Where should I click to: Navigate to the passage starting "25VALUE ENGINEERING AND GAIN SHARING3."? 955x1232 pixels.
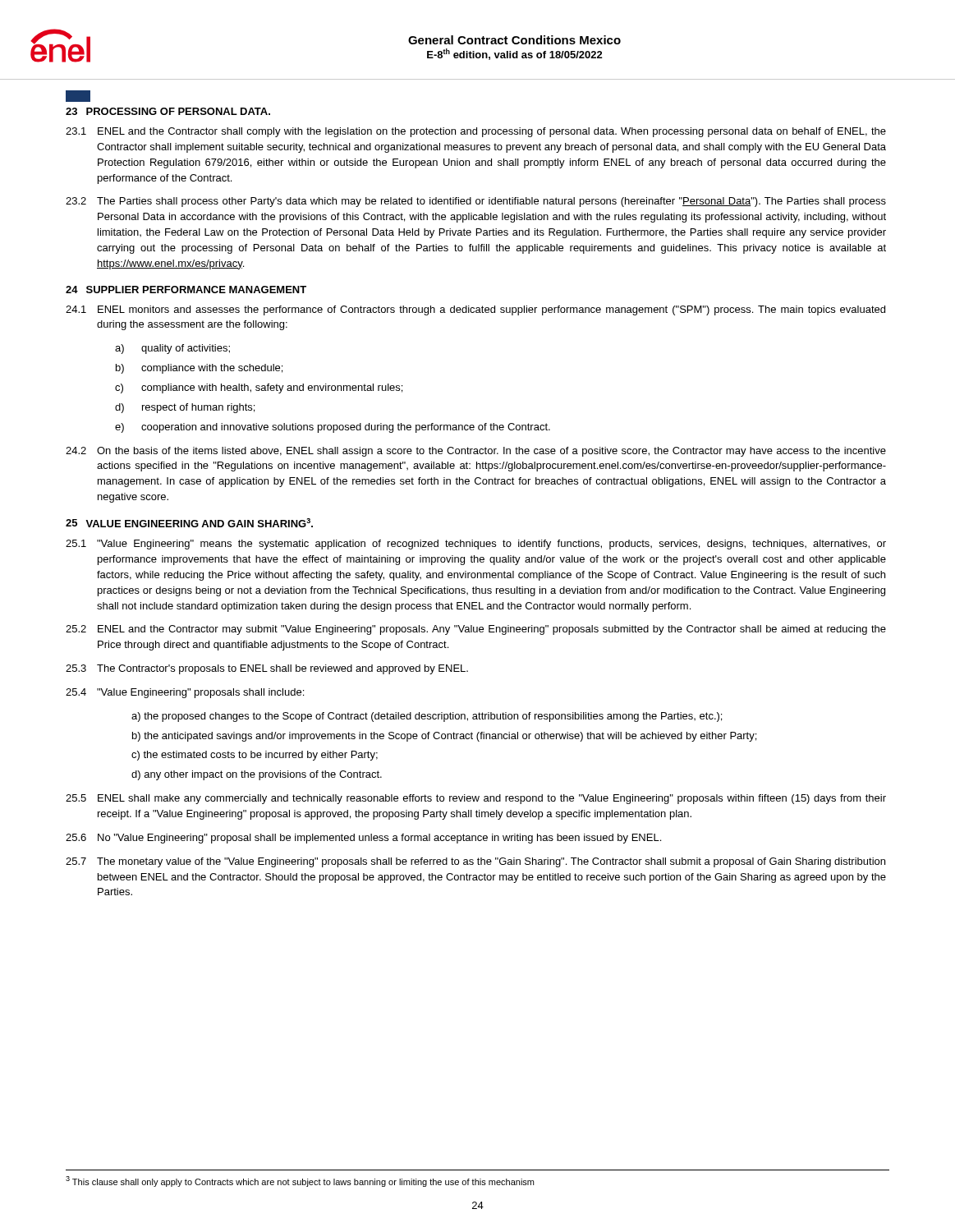point(190,523)
